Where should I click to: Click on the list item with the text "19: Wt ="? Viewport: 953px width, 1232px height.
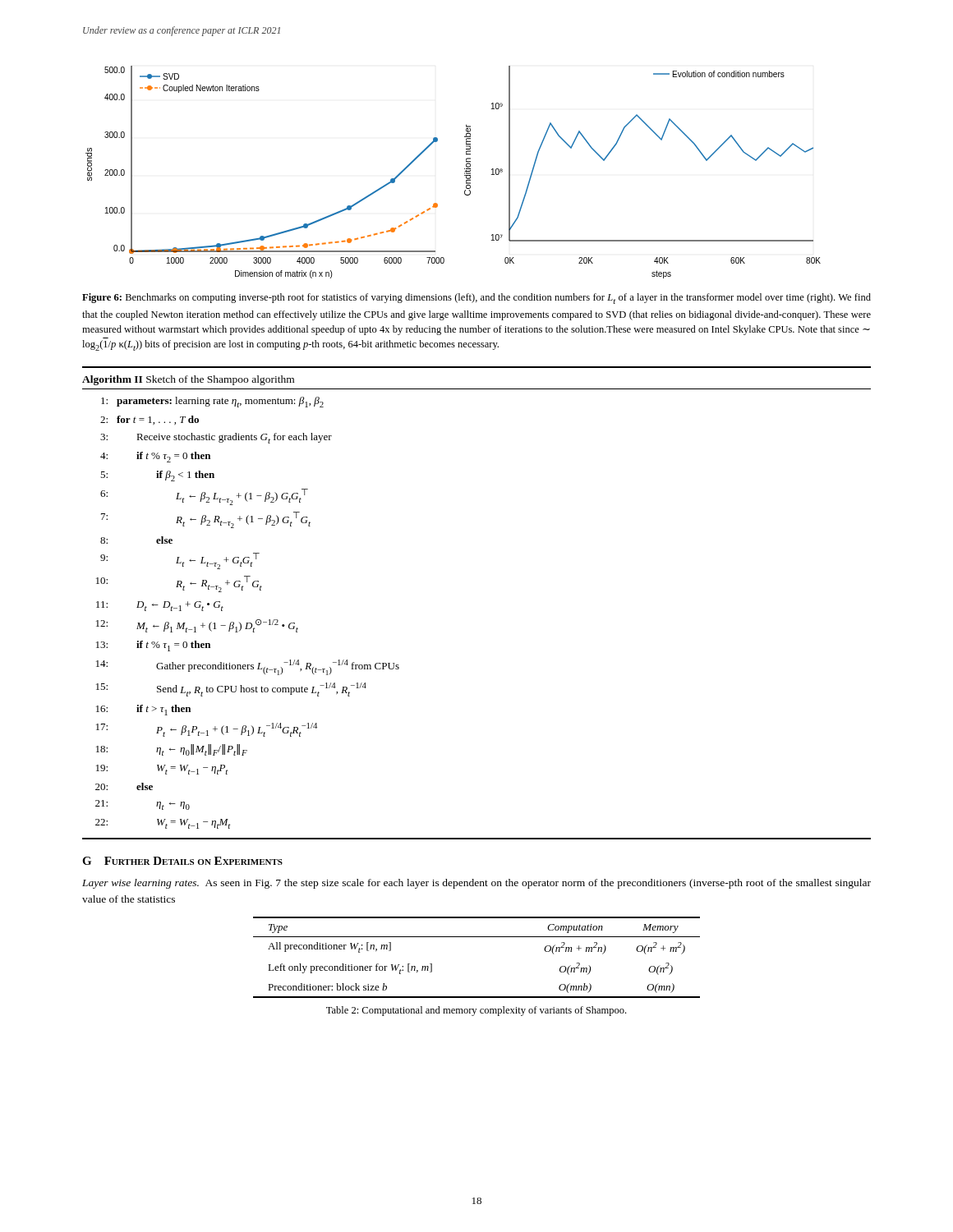(x=162, y=770)
